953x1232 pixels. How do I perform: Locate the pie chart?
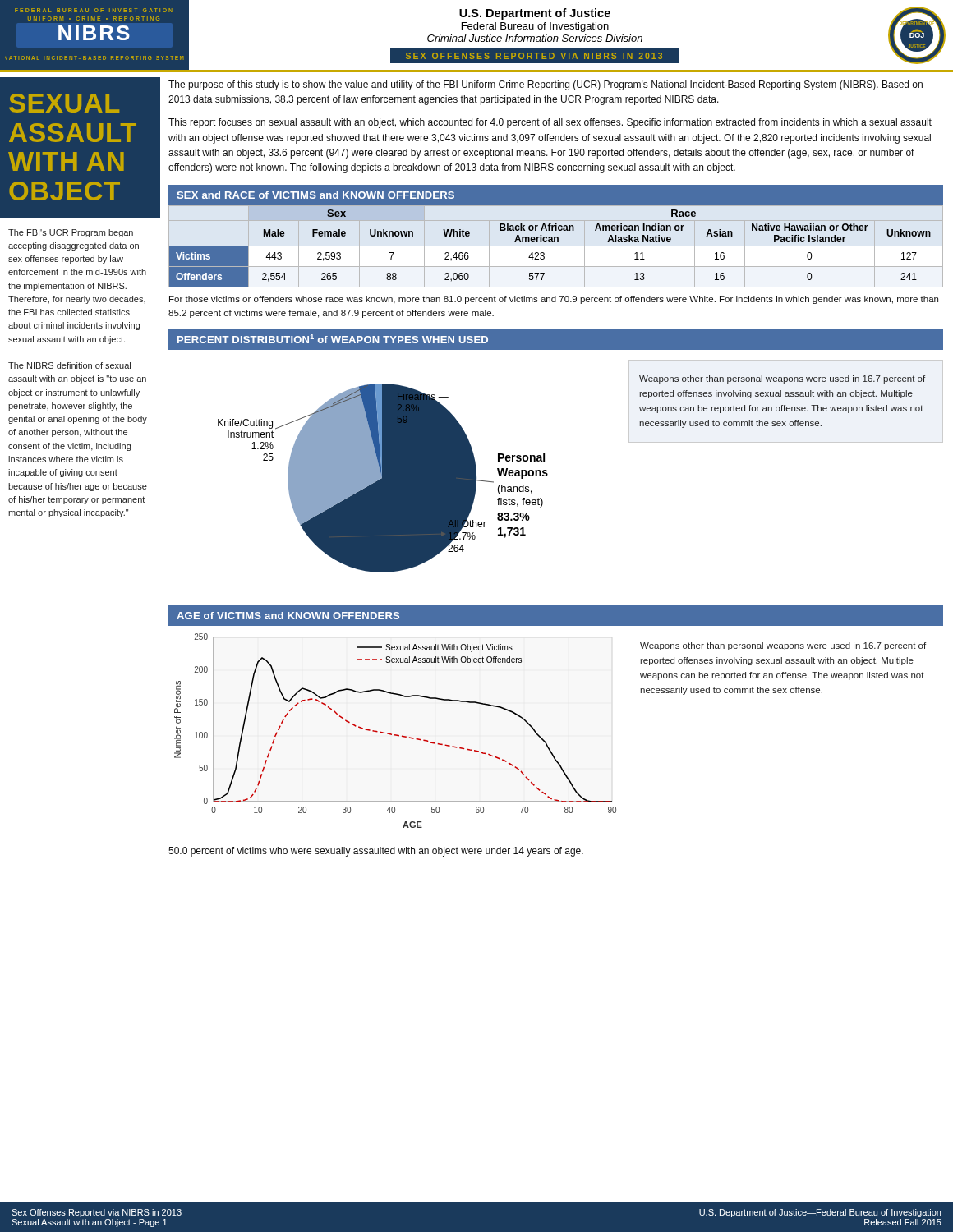(x=398, y=476)
